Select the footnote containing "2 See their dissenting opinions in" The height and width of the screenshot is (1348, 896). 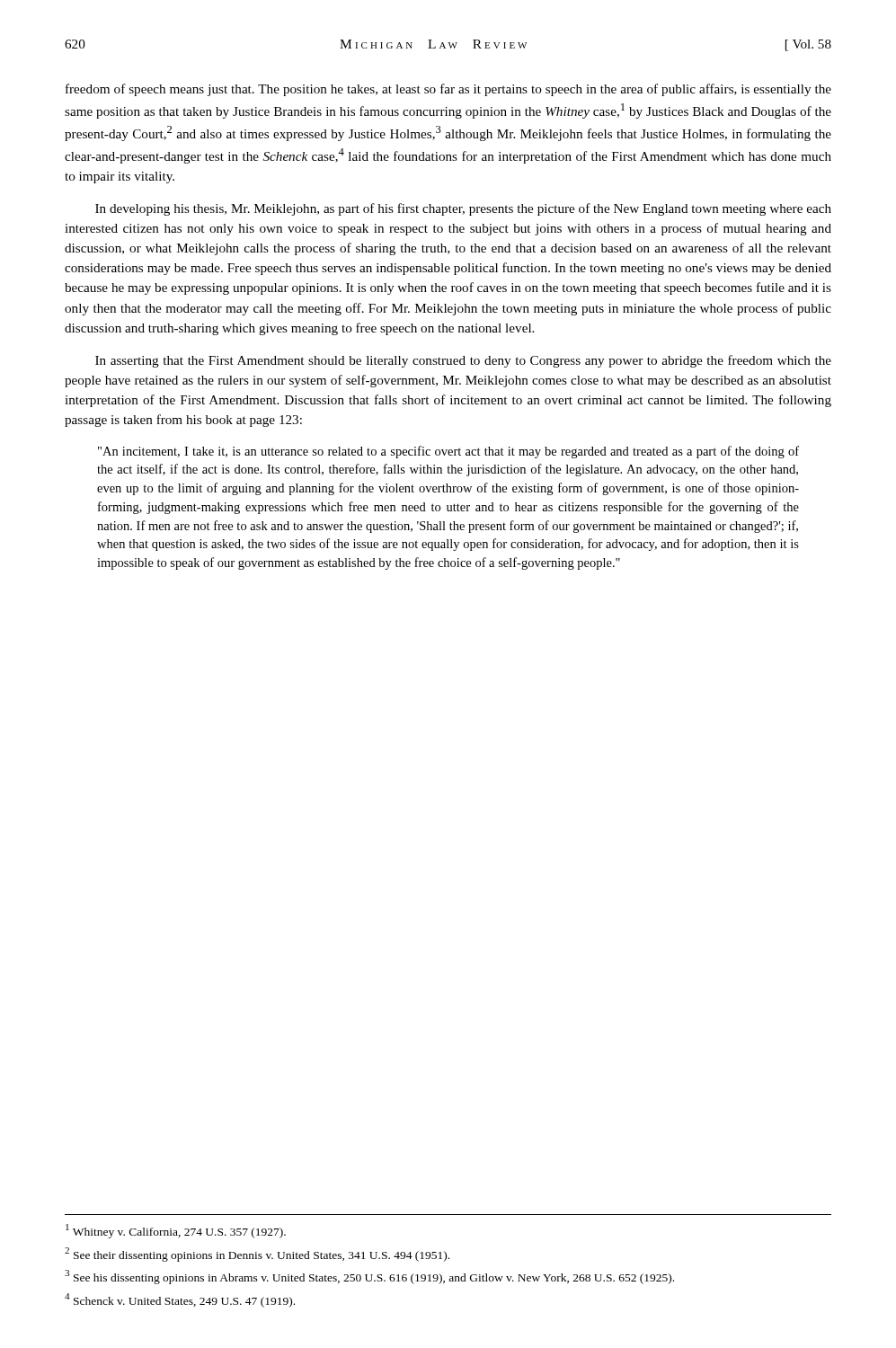click(x=258, y=1253)
